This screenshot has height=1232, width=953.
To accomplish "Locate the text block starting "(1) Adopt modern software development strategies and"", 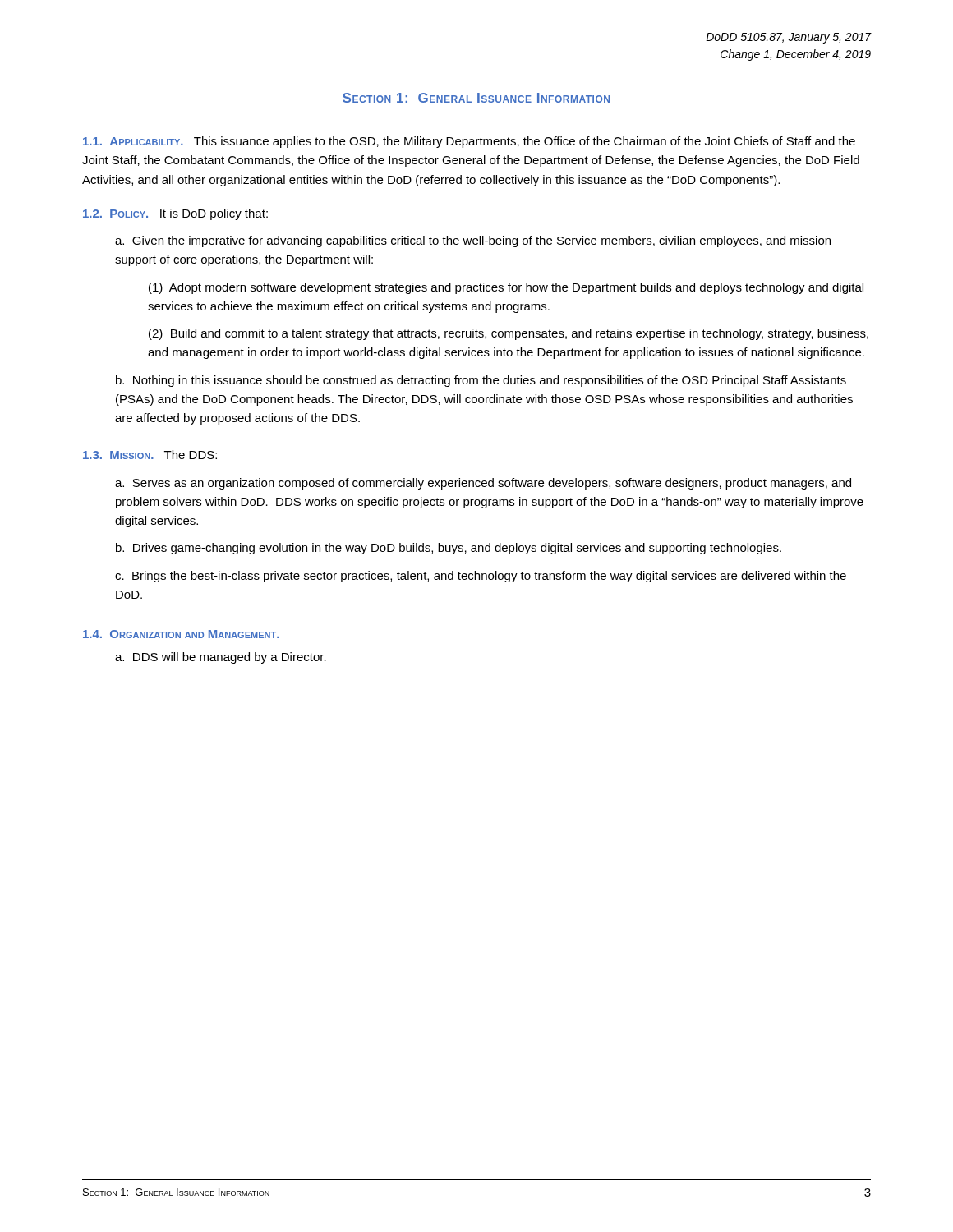I will (506, 296).
